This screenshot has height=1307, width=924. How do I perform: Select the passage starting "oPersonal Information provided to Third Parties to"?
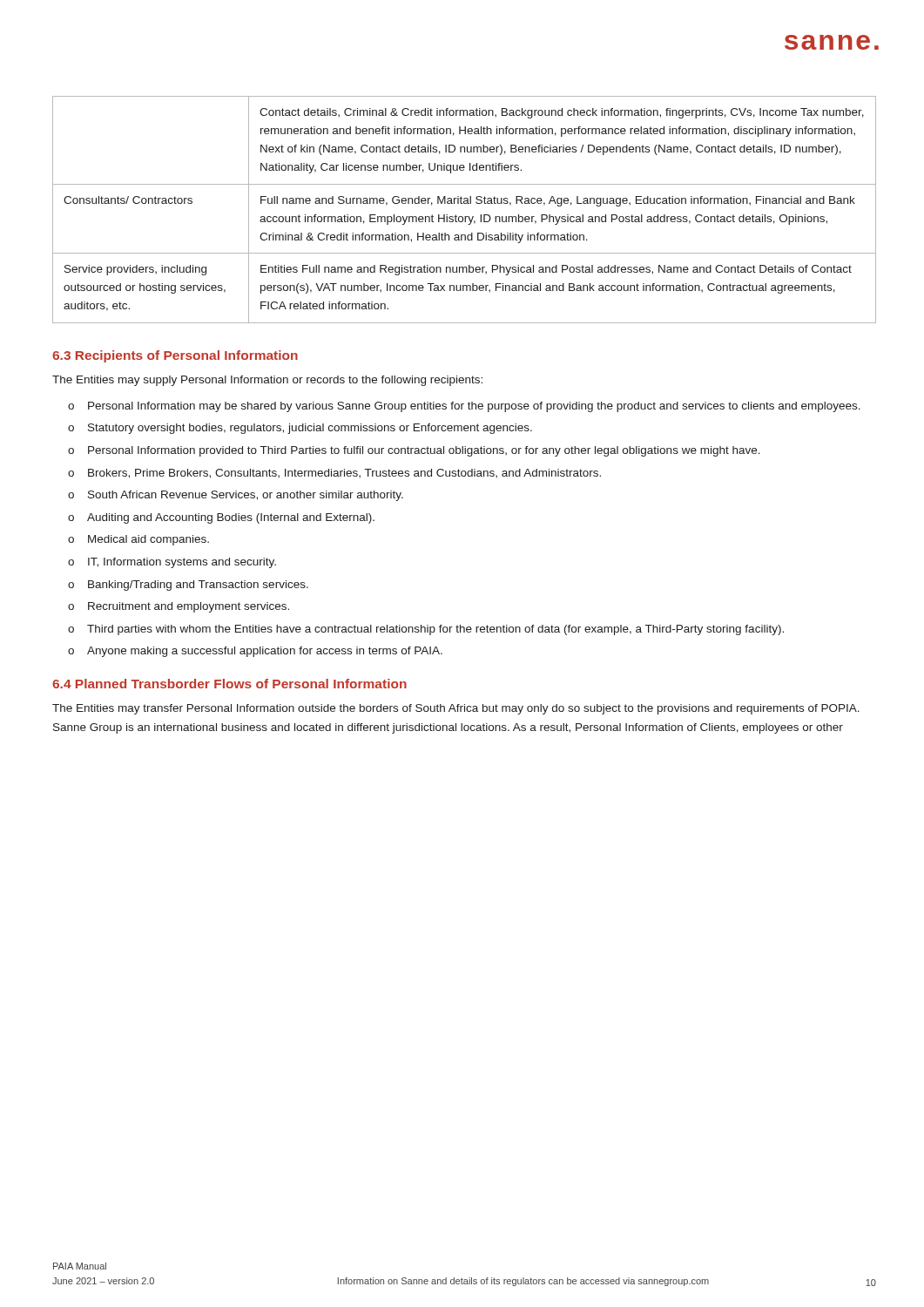click(x=472, y=450)
